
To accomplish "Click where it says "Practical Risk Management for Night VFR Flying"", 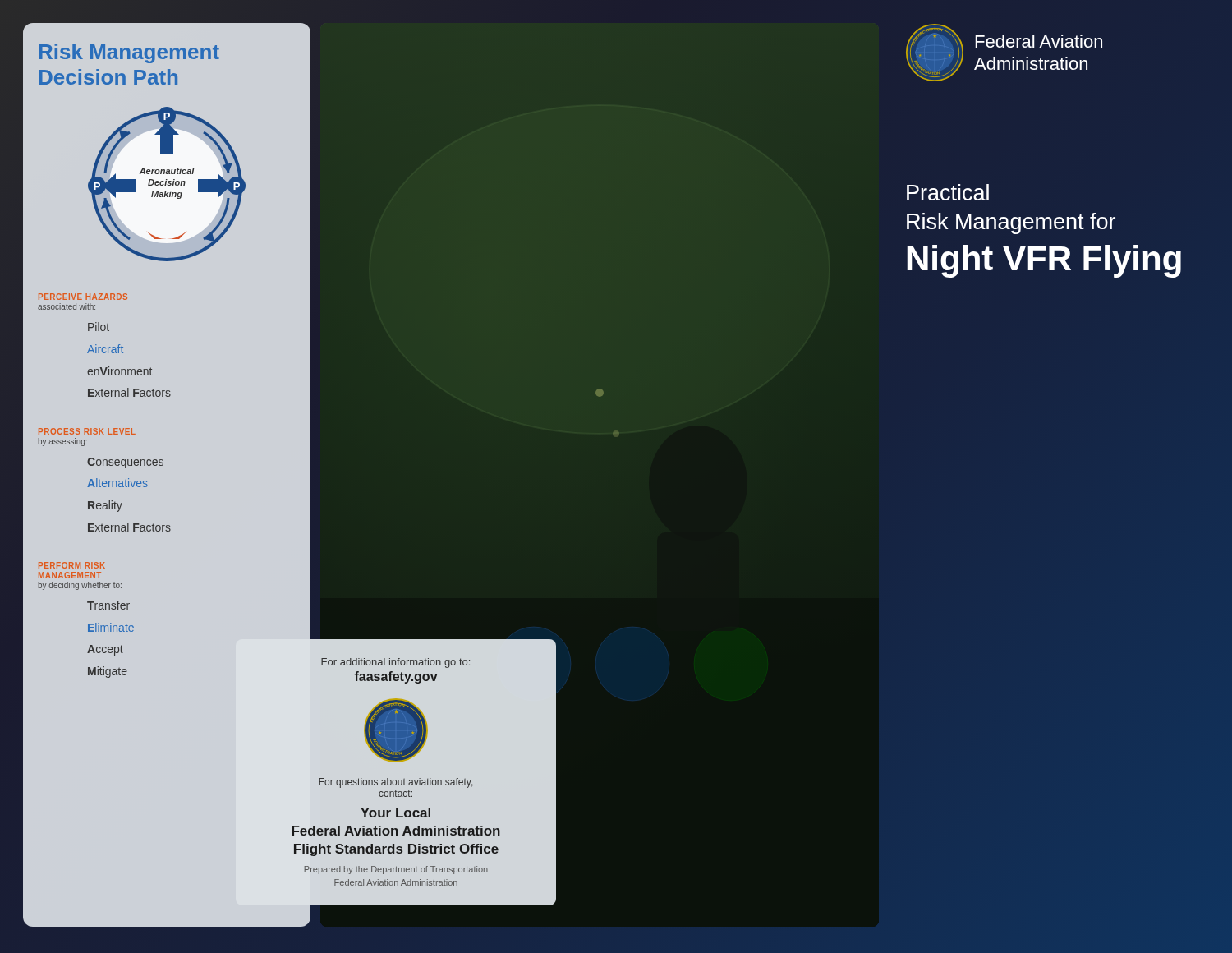I will [1057, 229].
